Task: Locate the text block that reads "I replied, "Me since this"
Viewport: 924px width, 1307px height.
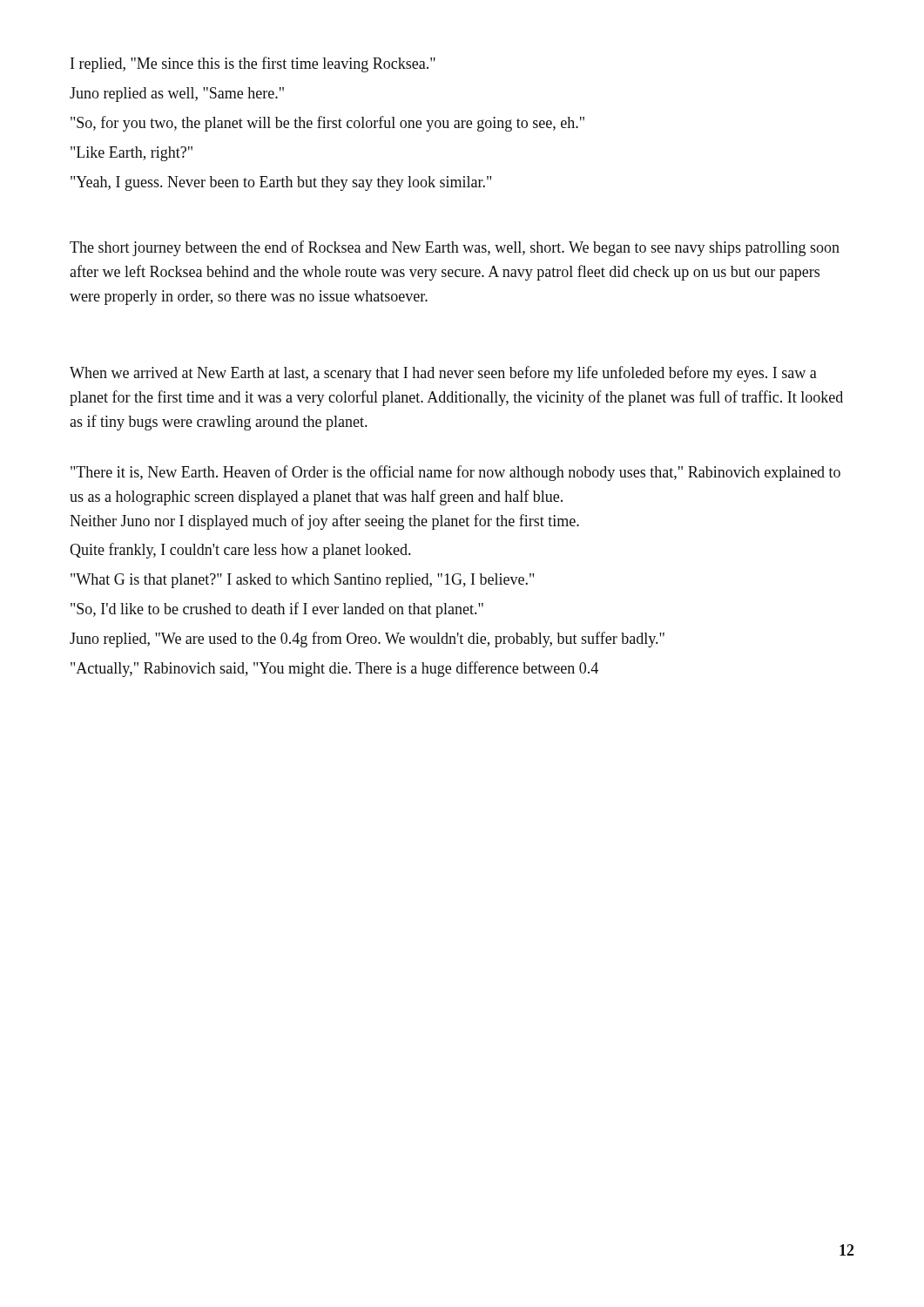Action: (253, 64)
